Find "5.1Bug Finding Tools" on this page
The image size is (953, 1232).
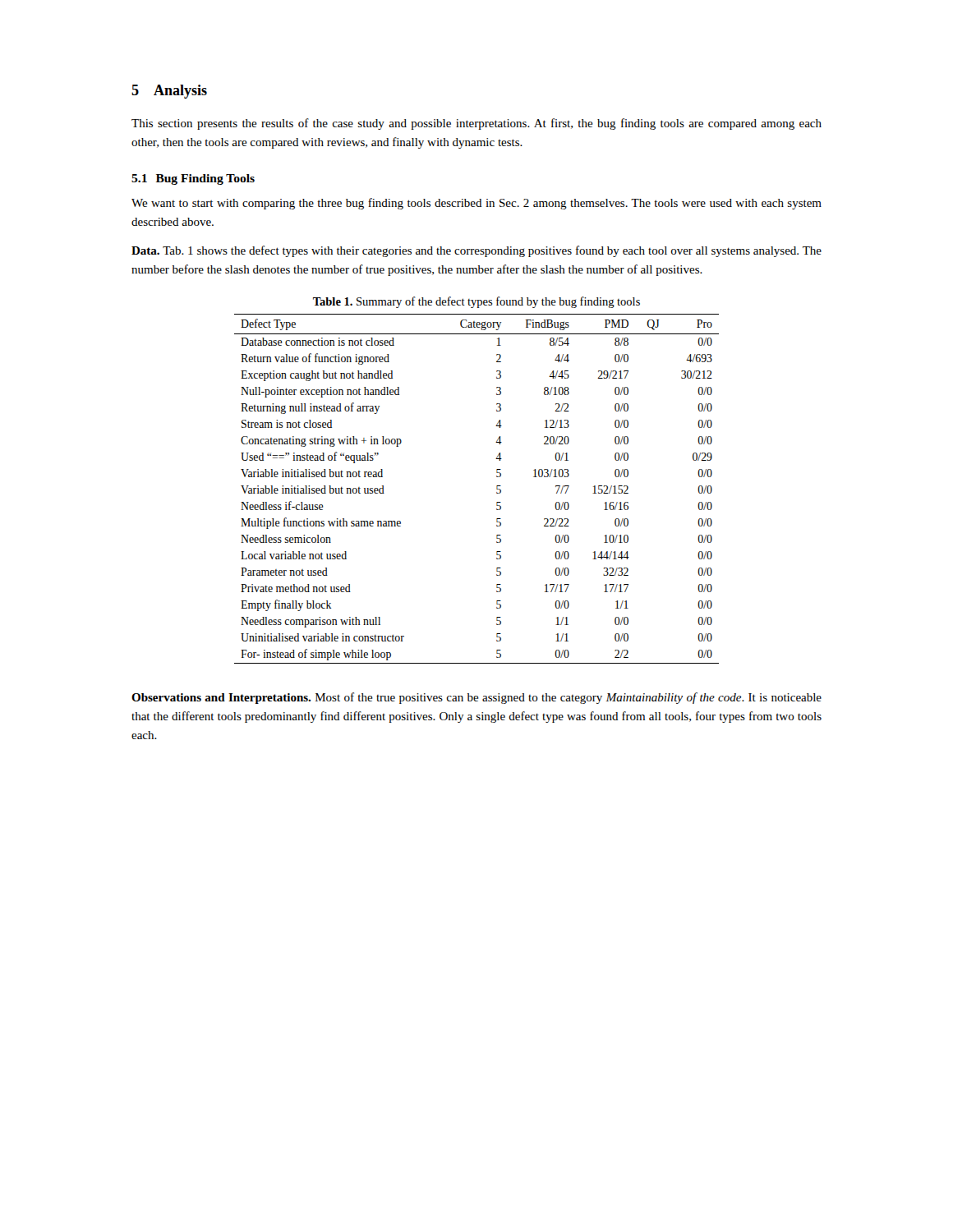pos(193,179)
